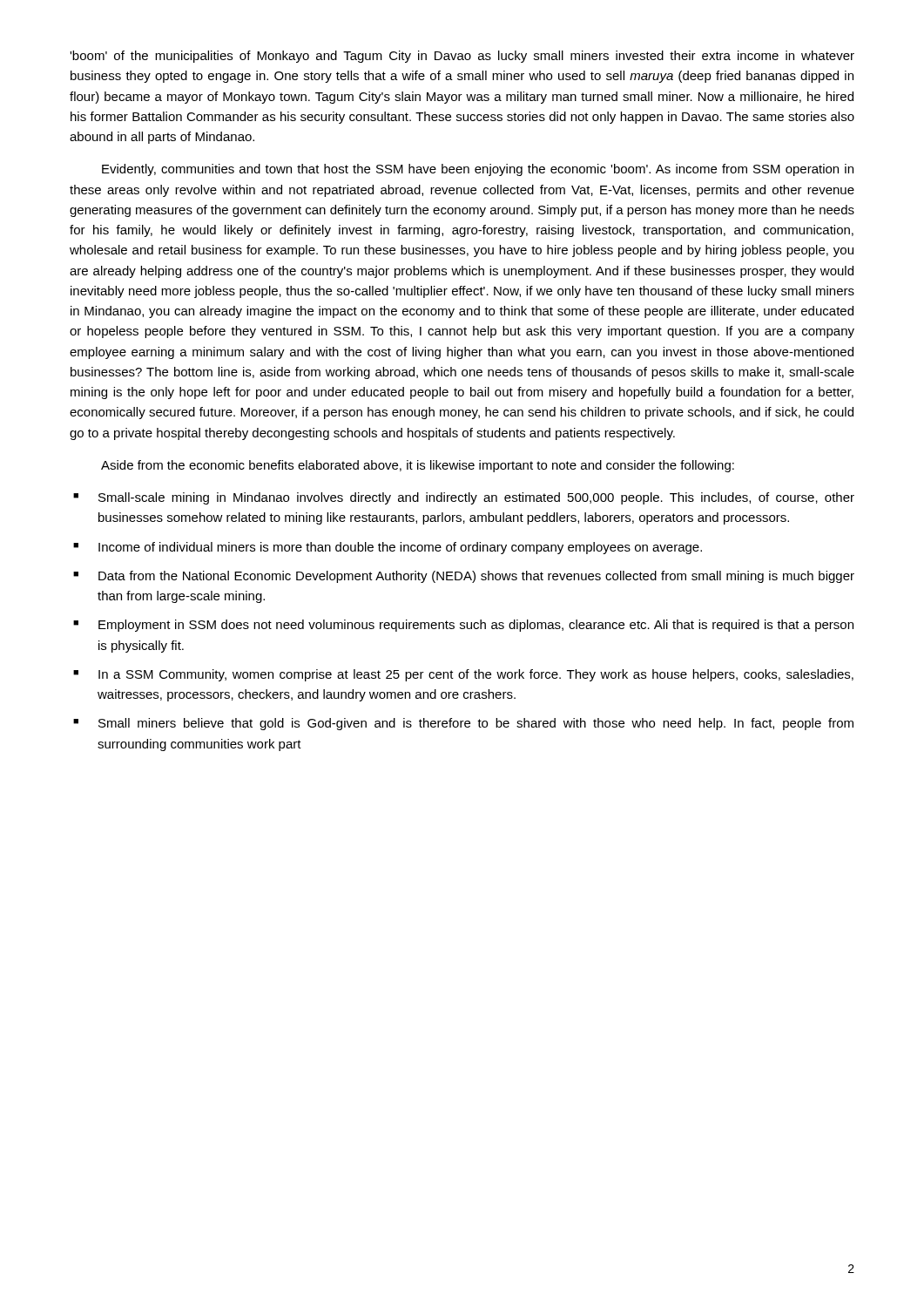Click on the text starting "'boom' of the municipalities of Monkayo"

462,96
